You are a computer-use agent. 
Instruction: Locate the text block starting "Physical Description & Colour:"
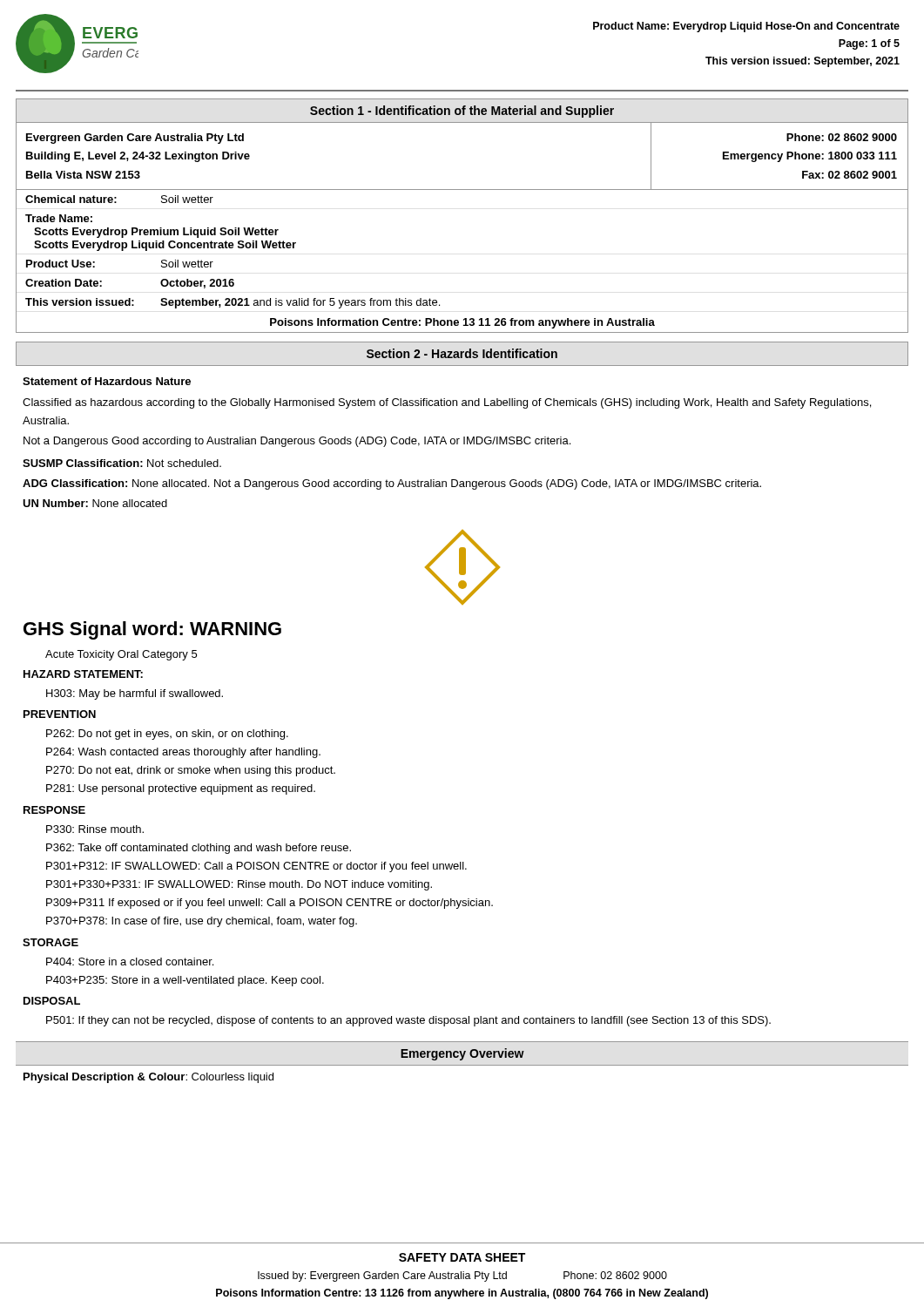[148, 1077]
